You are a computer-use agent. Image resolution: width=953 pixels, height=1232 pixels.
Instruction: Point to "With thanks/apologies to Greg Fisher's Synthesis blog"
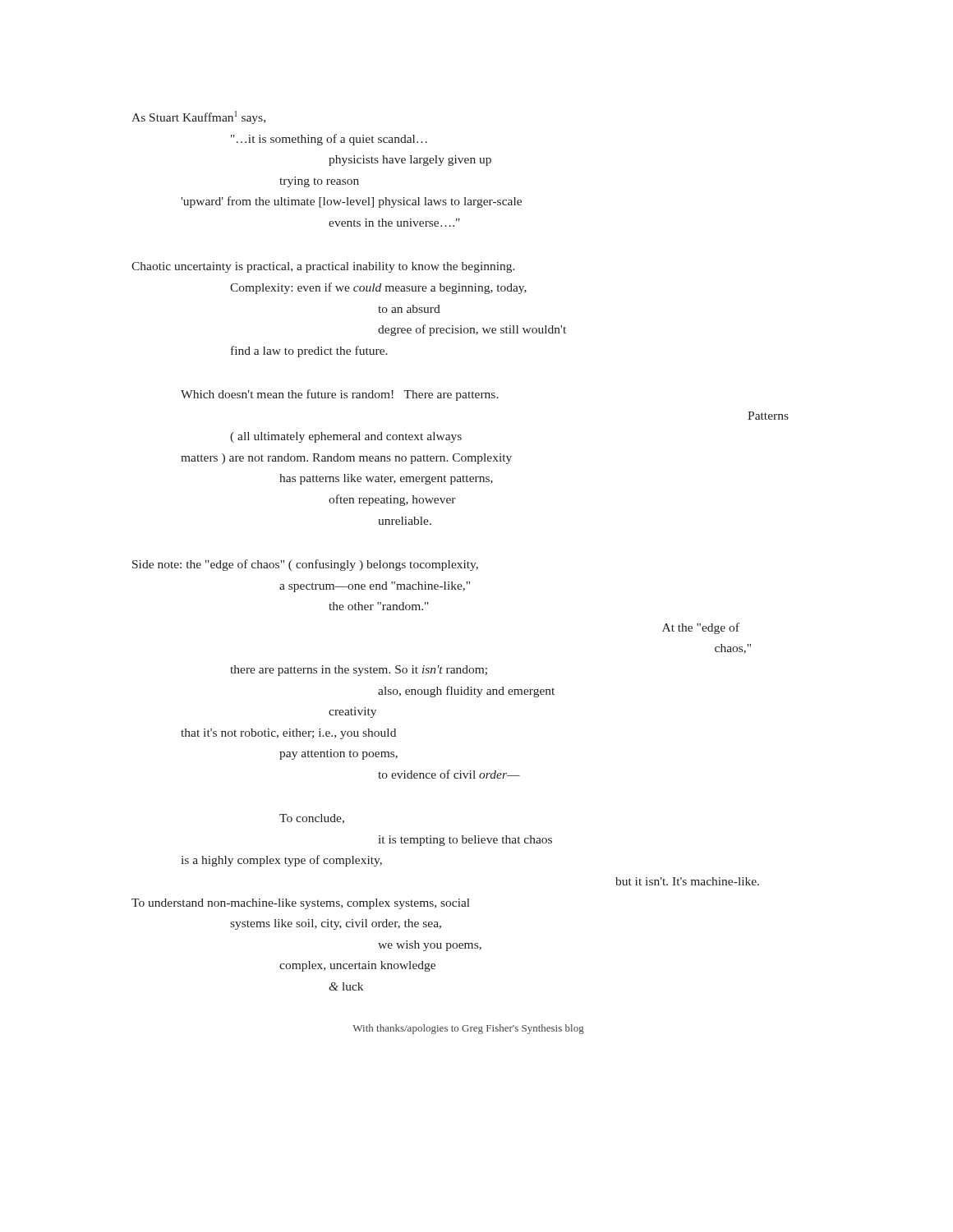pos(468,1028)
